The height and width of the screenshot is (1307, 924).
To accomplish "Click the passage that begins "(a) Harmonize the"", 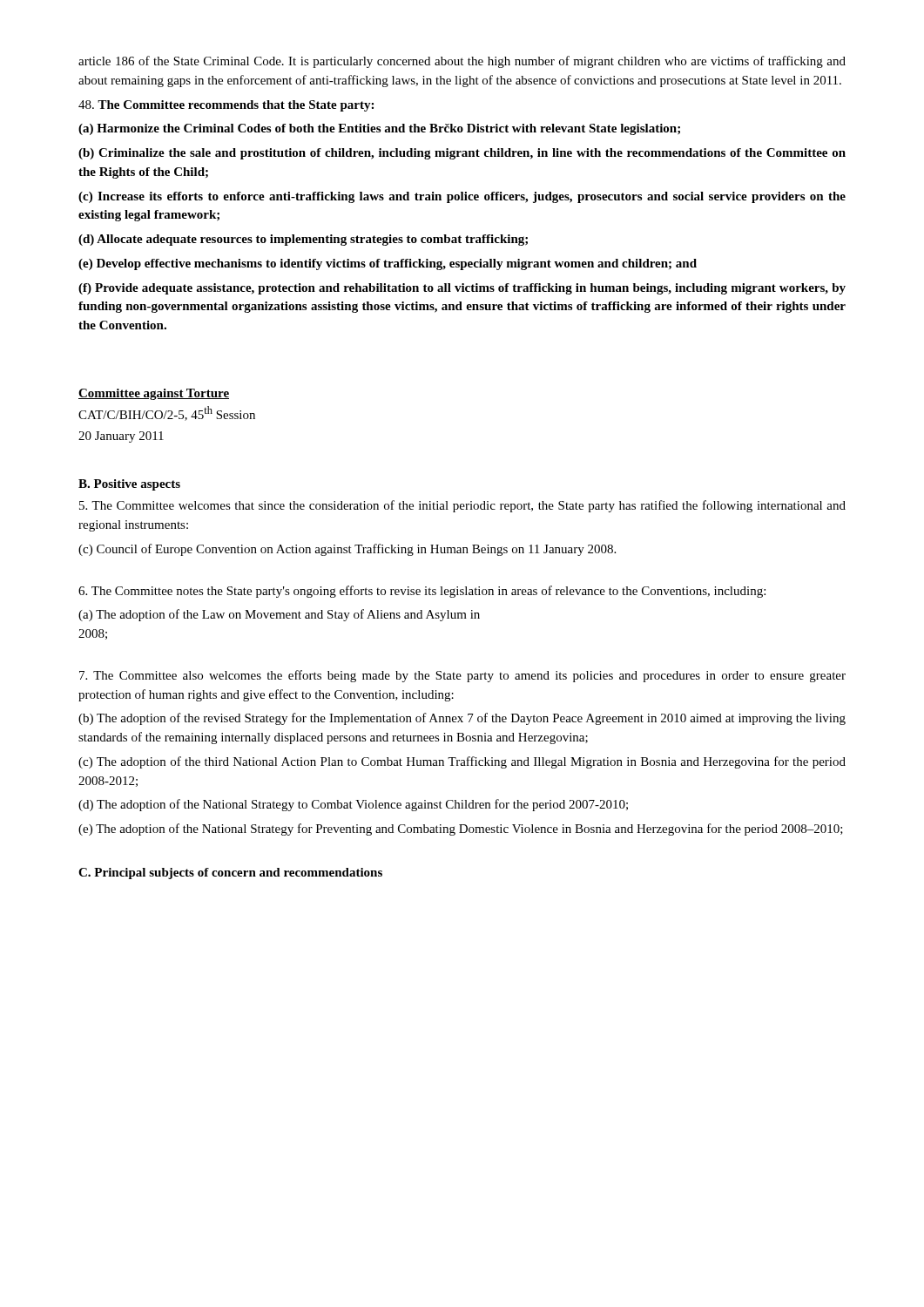I will [x=380, y=128].
